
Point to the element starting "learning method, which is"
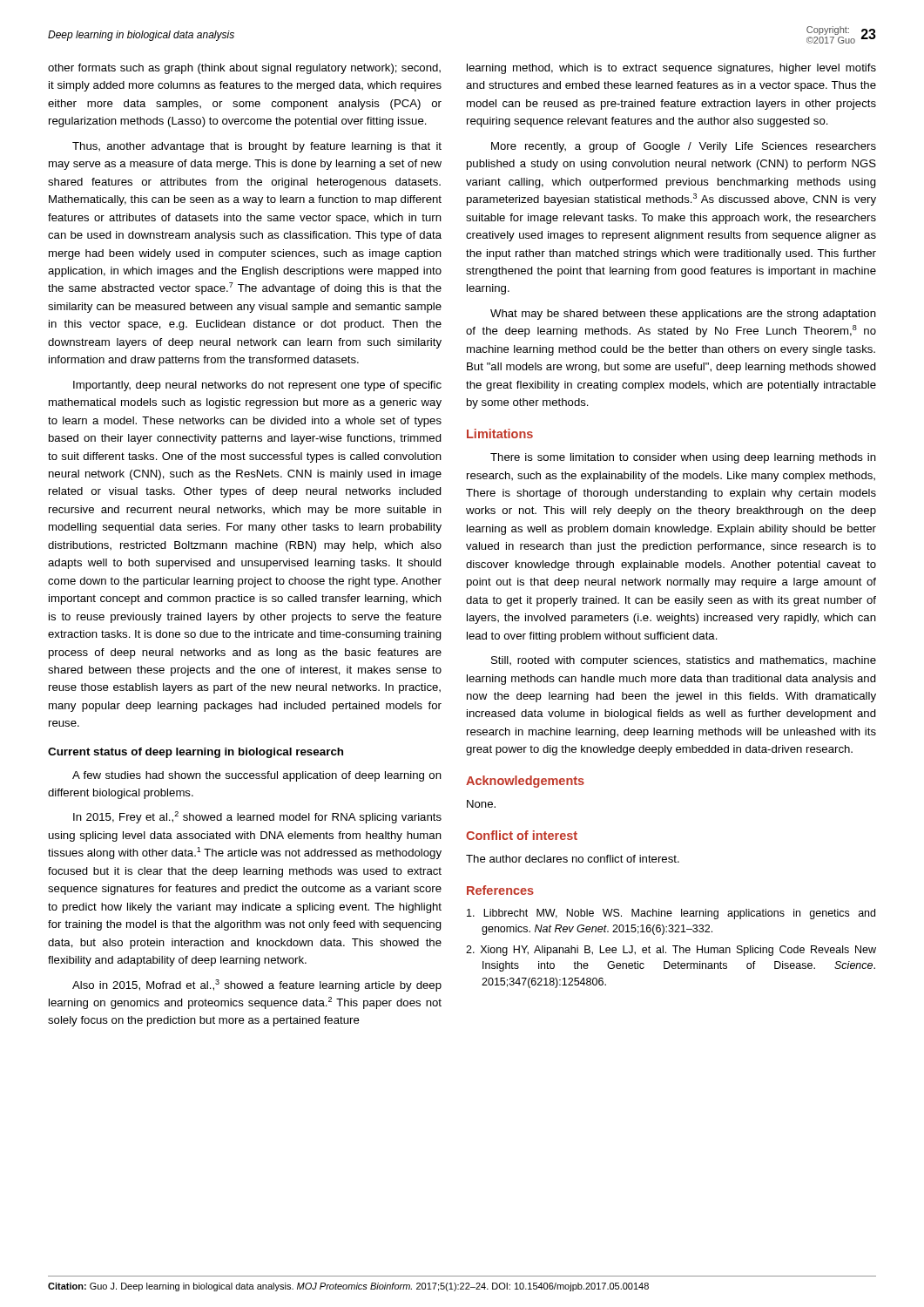coord(671,95)
